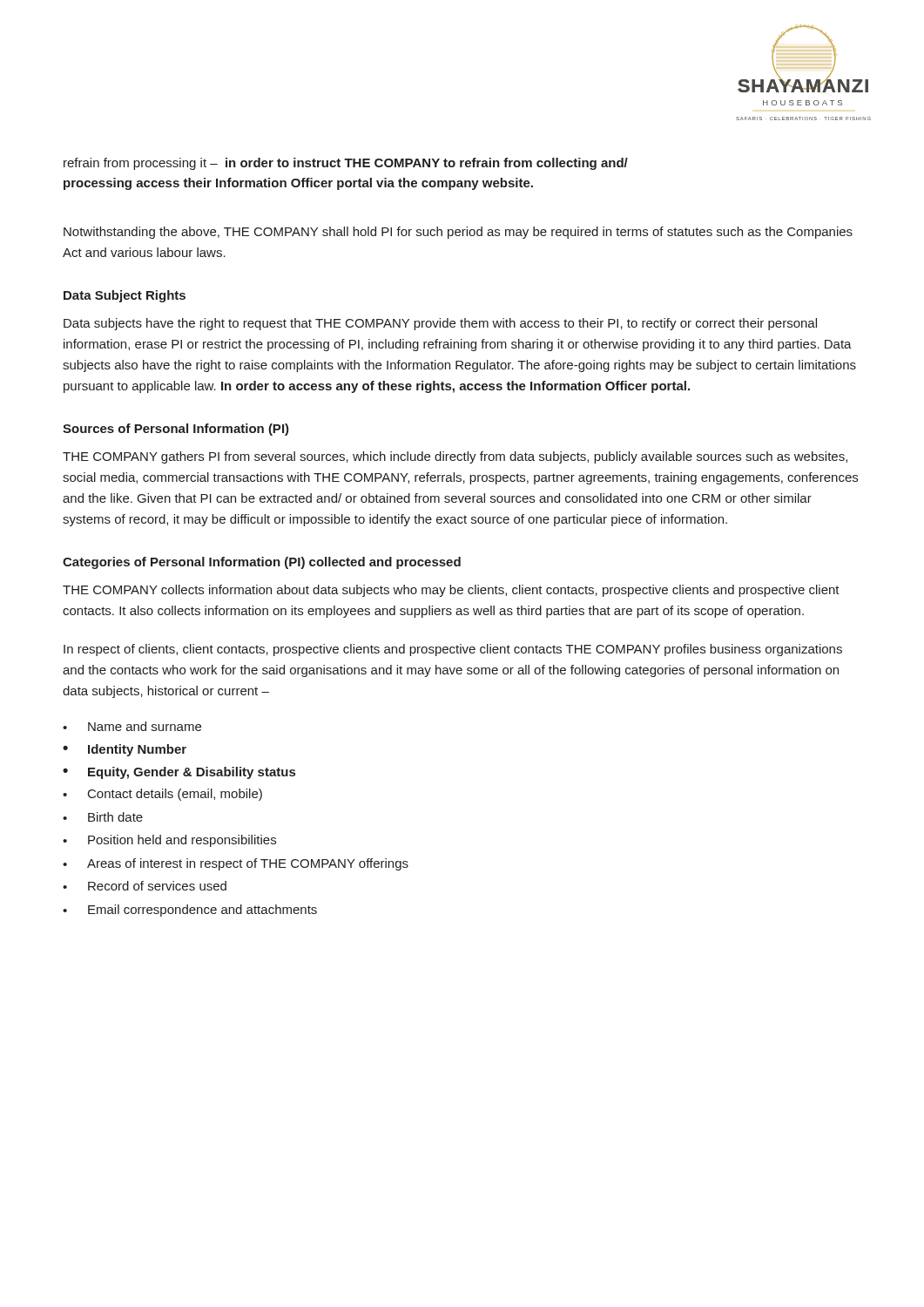Click on the passage starting "refrain from processing"

(x=345, y=173)
